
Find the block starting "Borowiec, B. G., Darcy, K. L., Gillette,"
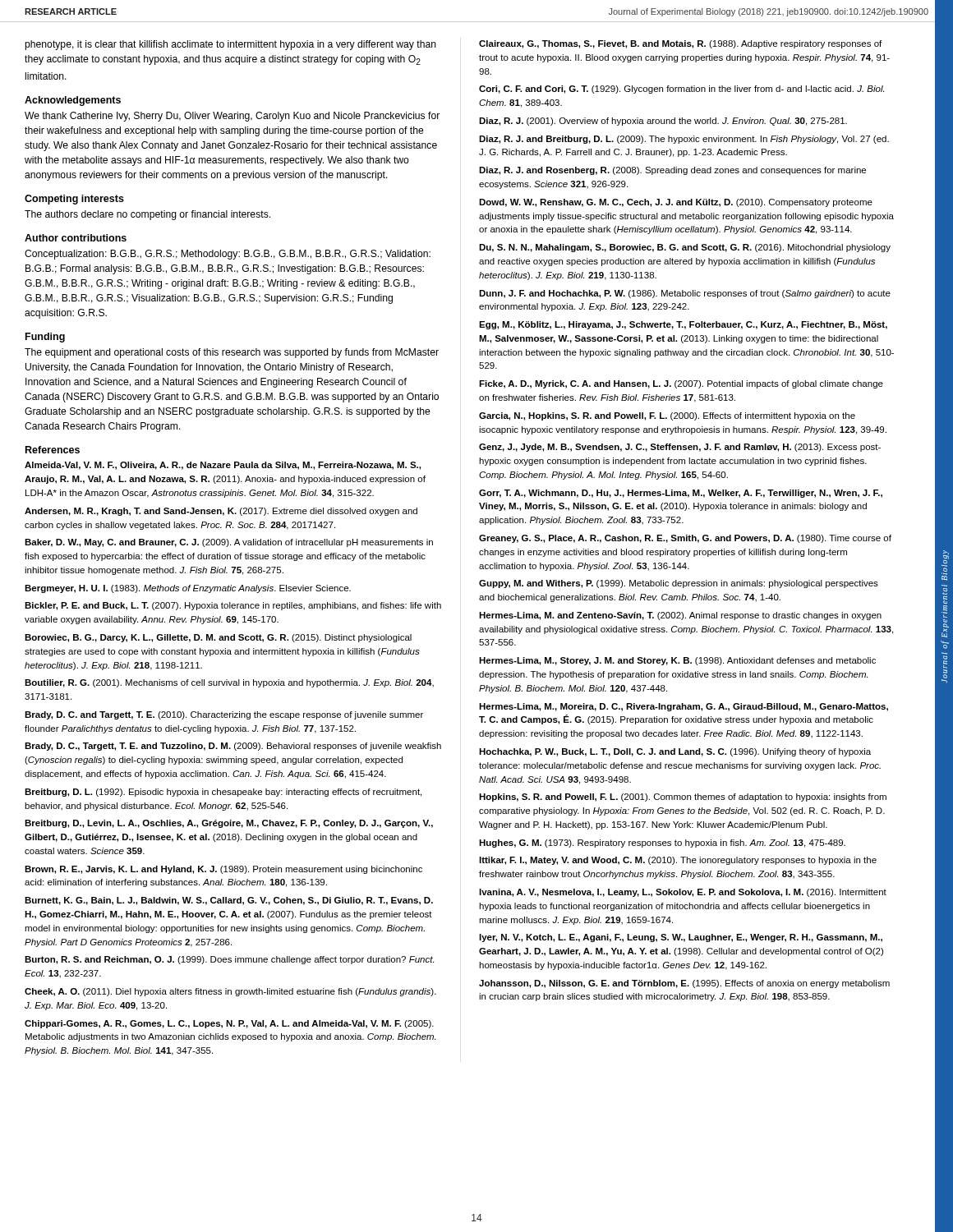(222, 651)
